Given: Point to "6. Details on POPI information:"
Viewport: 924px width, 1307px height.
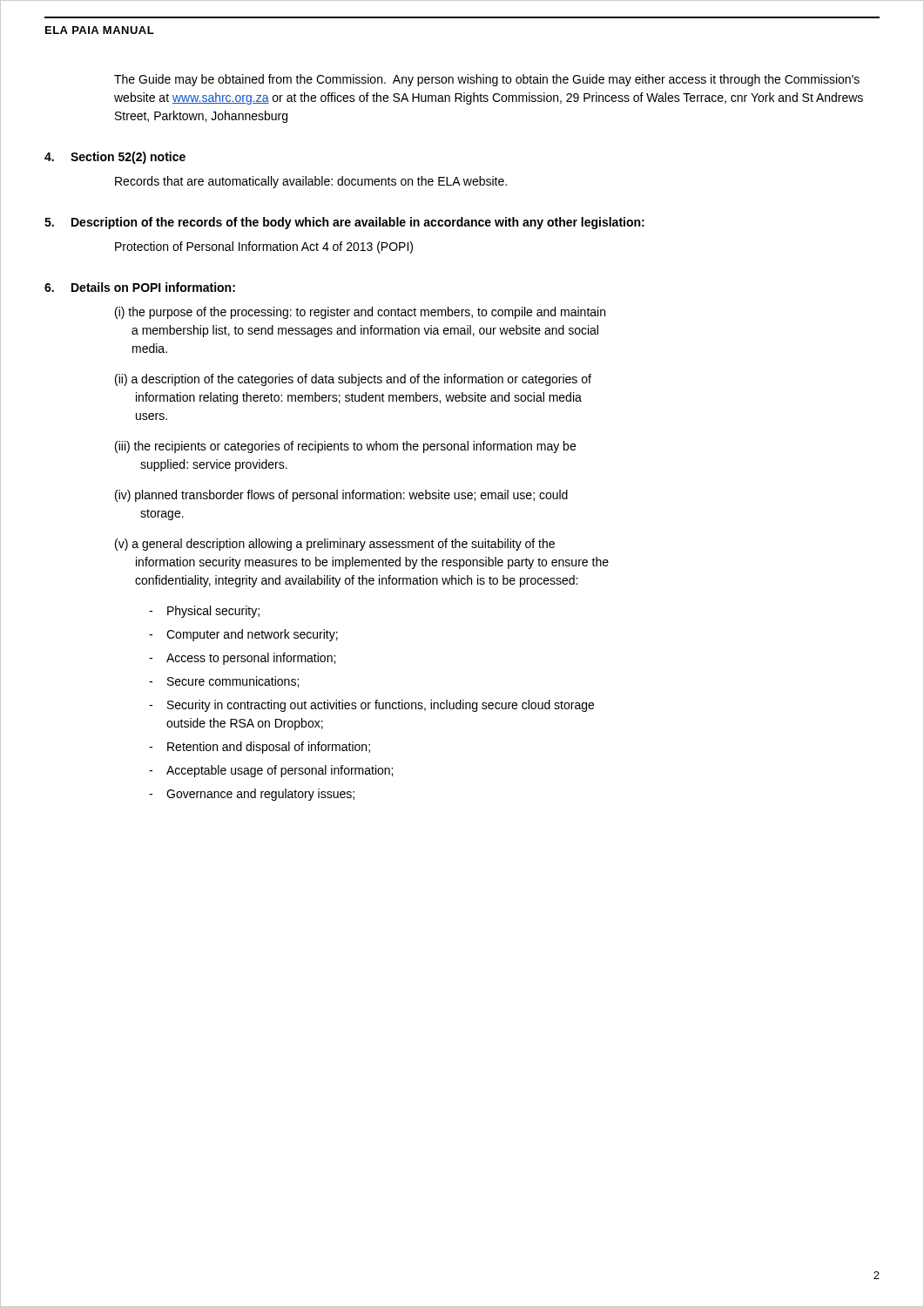Looking at the screenshot, I should pos(140,288).
